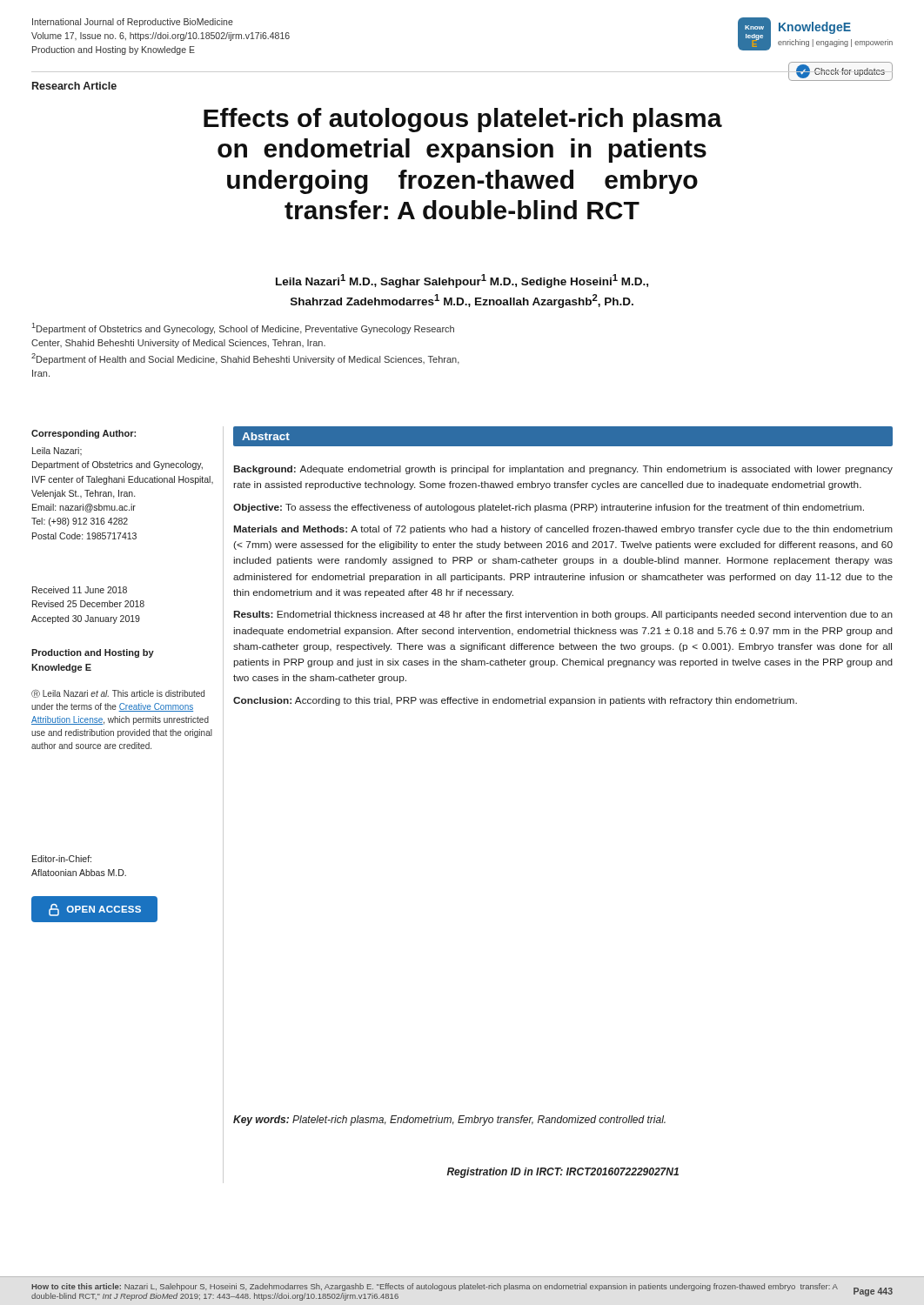Locate the section header that says "Research Article"
Viewport: 924px width, 1305px height.
pyautogui.click(x=74, y=86)
